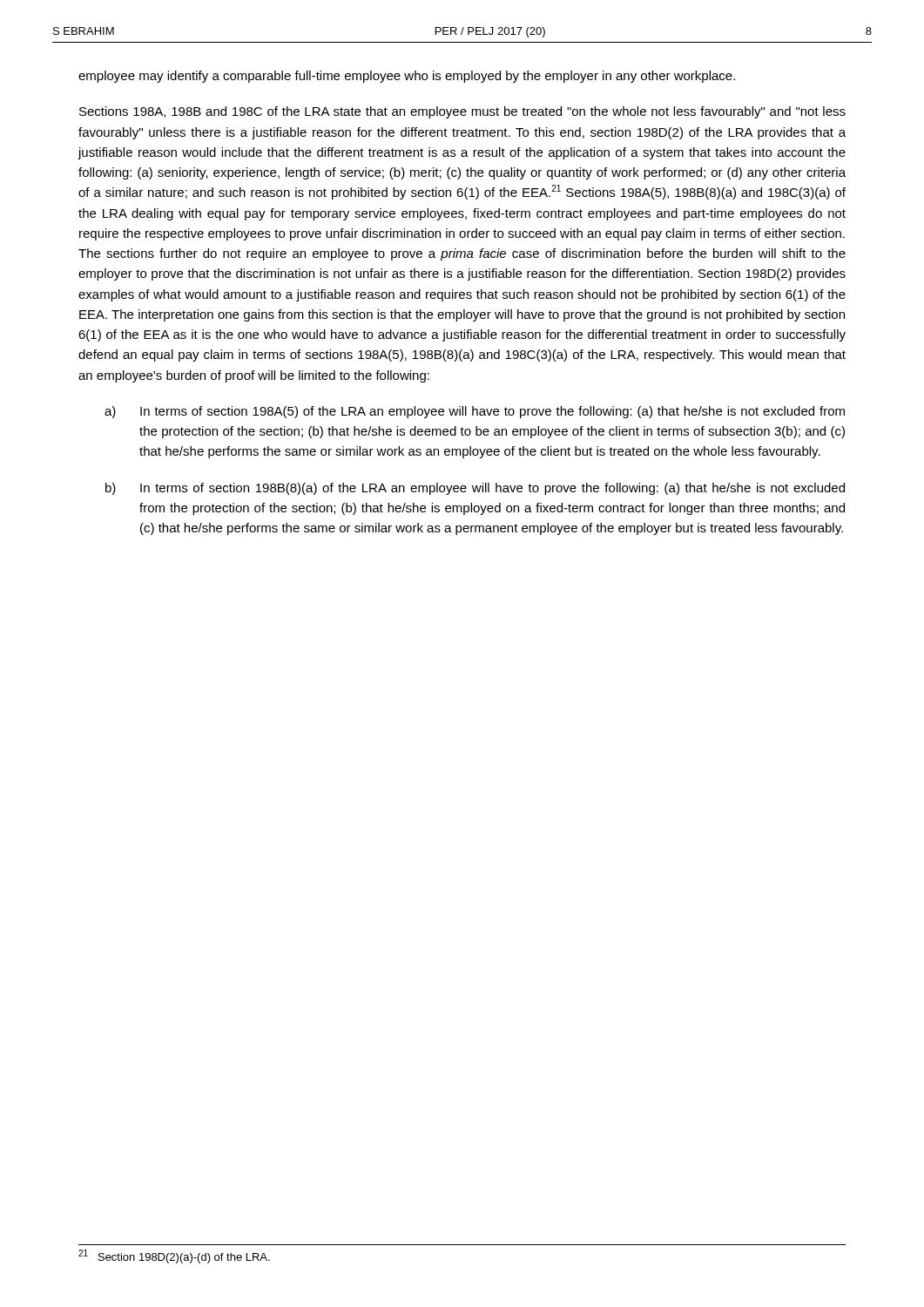924x1307 pixels.
Task: Click on the text starting "21 Section 198D(2)(a)-(d) of the LRA."
Action: point(174,1256)
